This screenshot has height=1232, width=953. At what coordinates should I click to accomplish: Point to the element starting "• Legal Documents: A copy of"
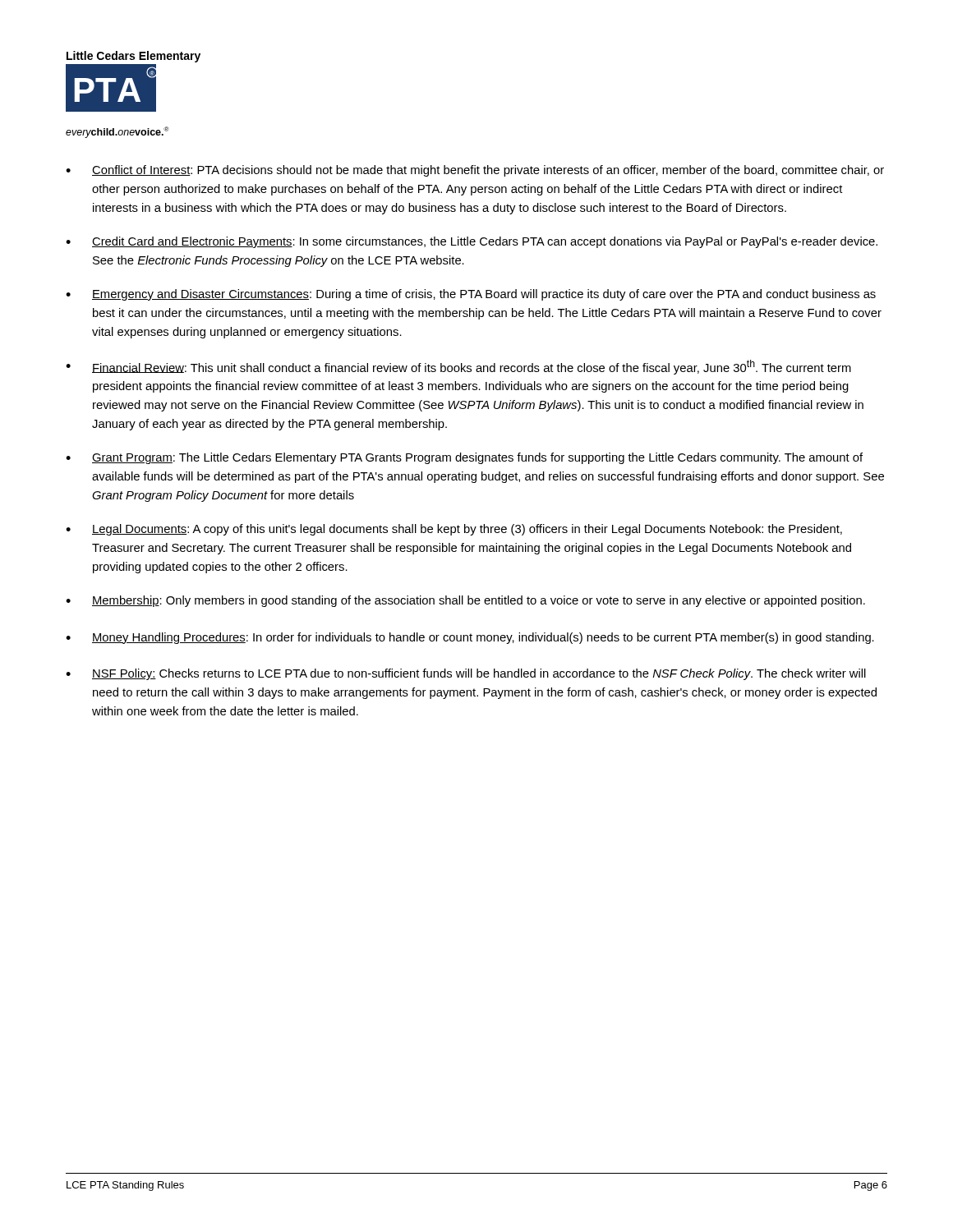476,548
